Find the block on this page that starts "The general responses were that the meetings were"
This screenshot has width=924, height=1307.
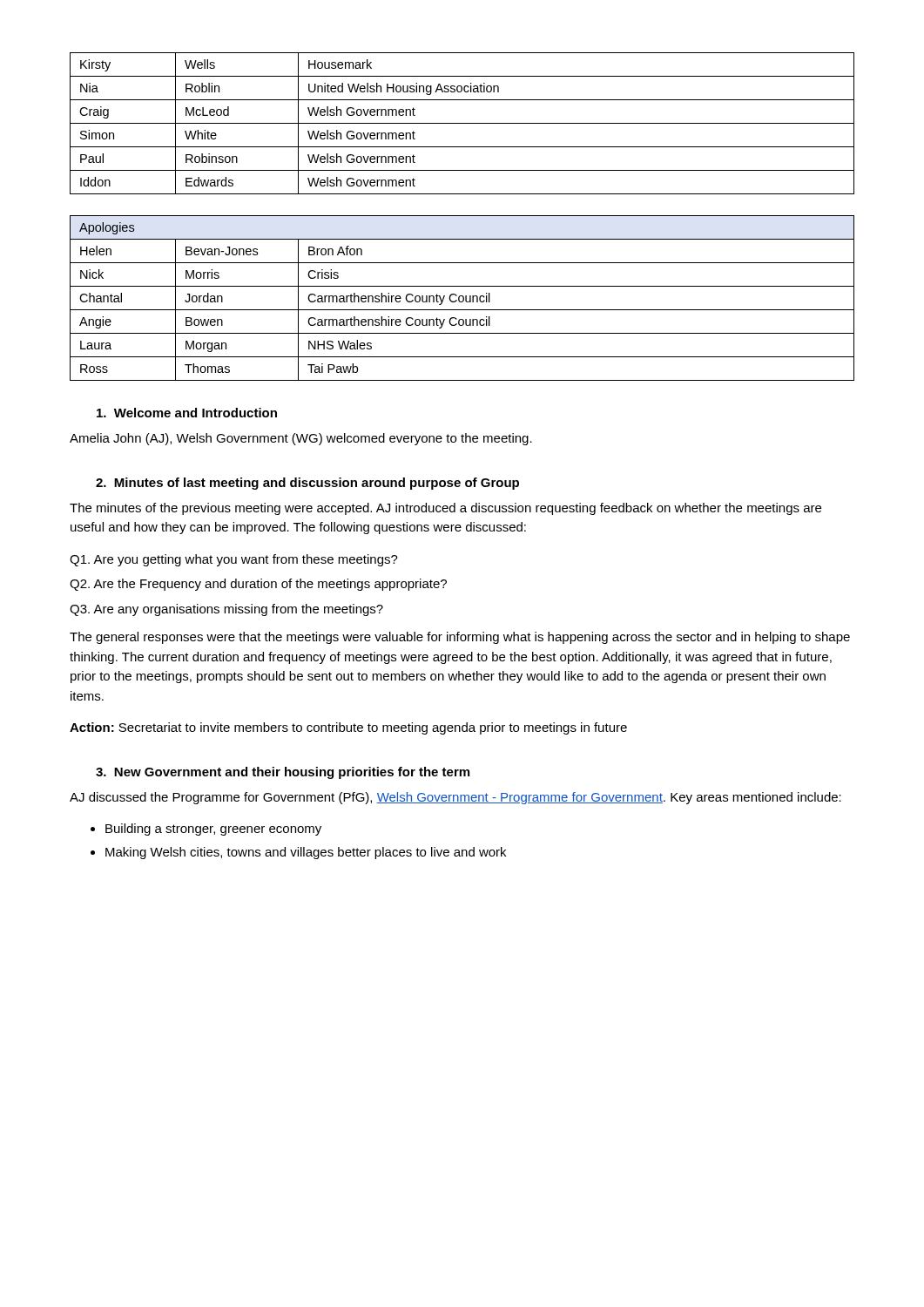click(460, 666)
